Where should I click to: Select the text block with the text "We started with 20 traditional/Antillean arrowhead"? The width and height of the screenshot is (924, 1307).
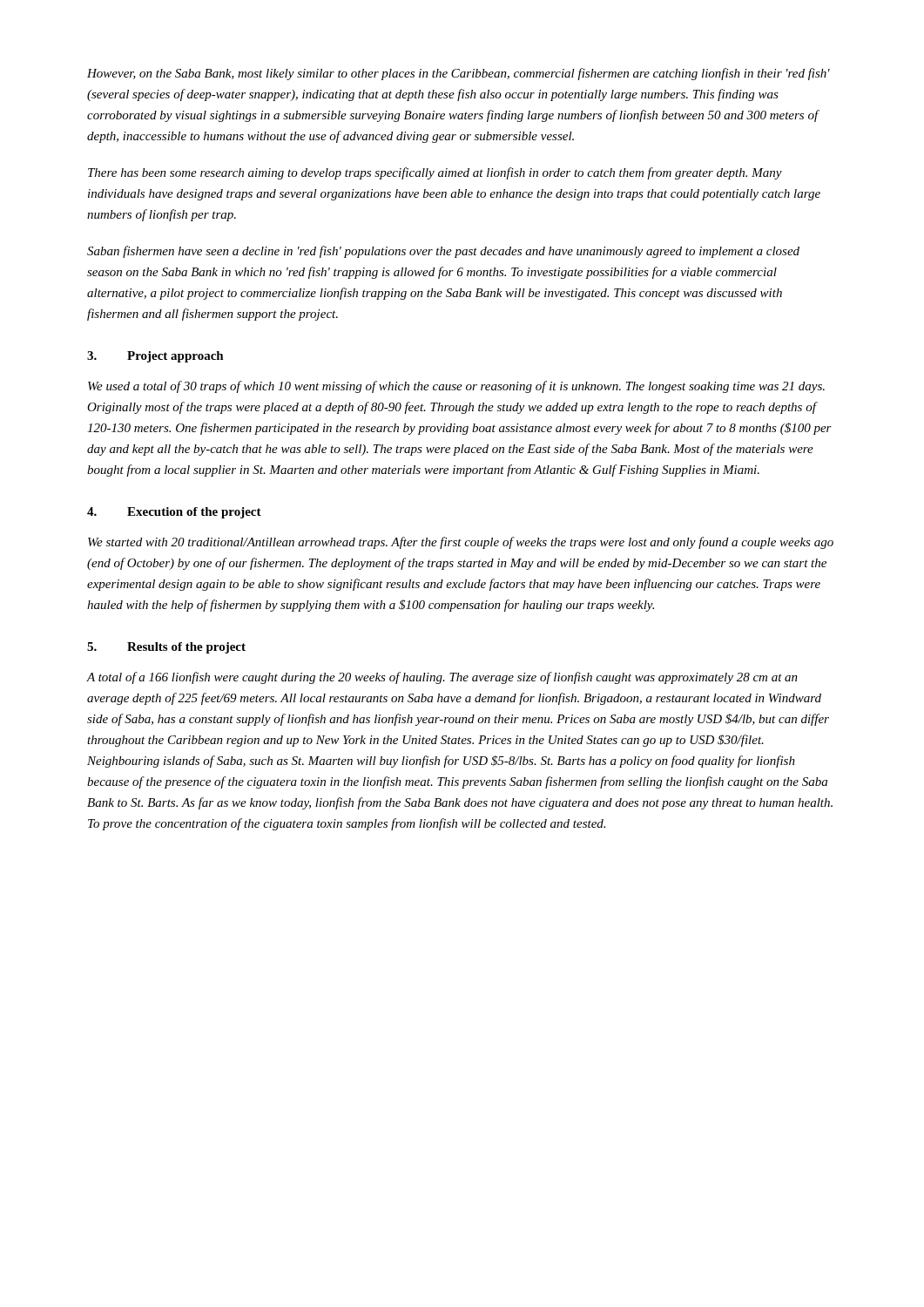[x=460, y=573]
